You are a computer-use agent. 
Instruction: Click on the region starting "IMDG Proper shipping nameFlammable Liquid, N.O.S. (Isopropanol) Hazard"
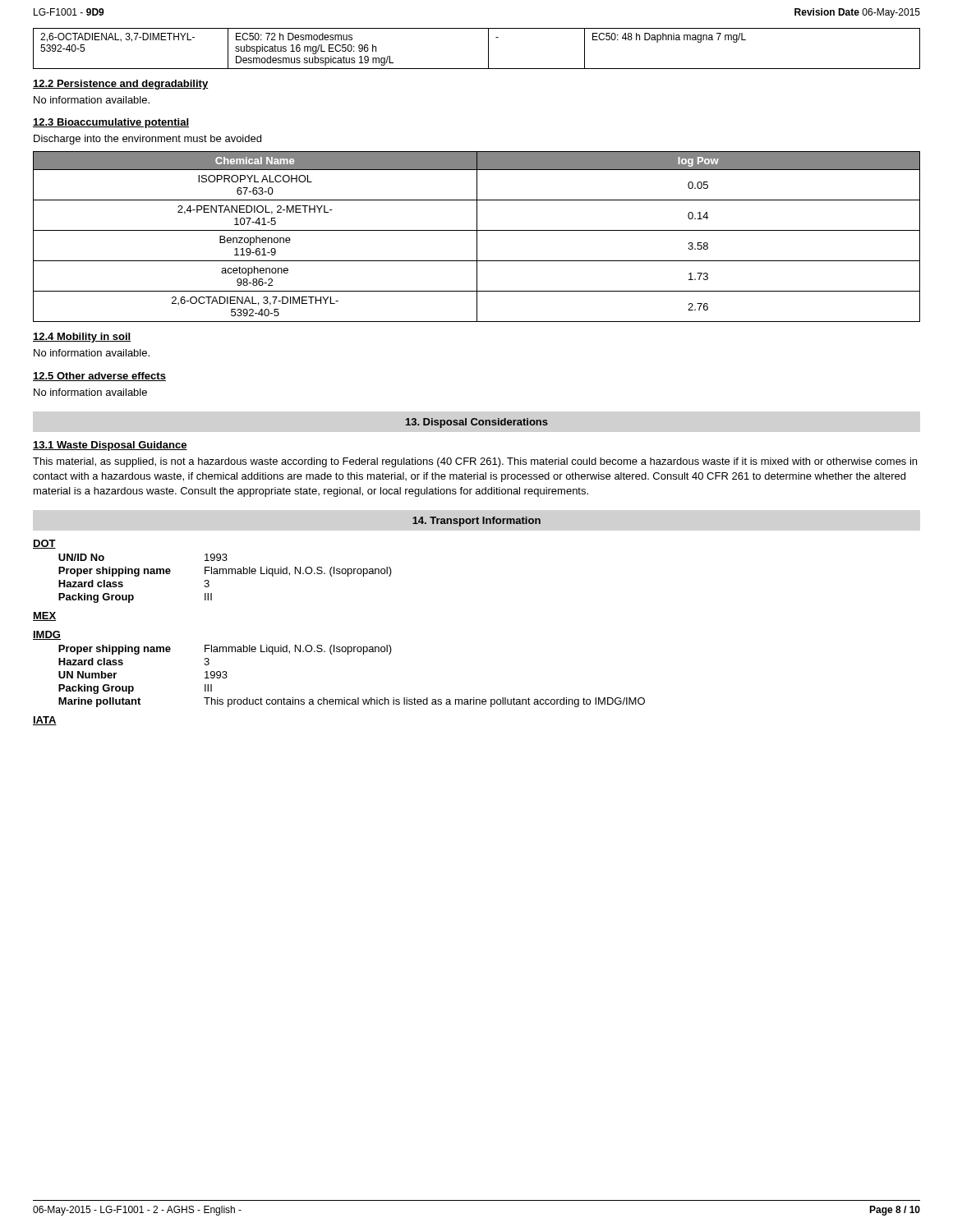pyautogui.click(x=47, y=635)
